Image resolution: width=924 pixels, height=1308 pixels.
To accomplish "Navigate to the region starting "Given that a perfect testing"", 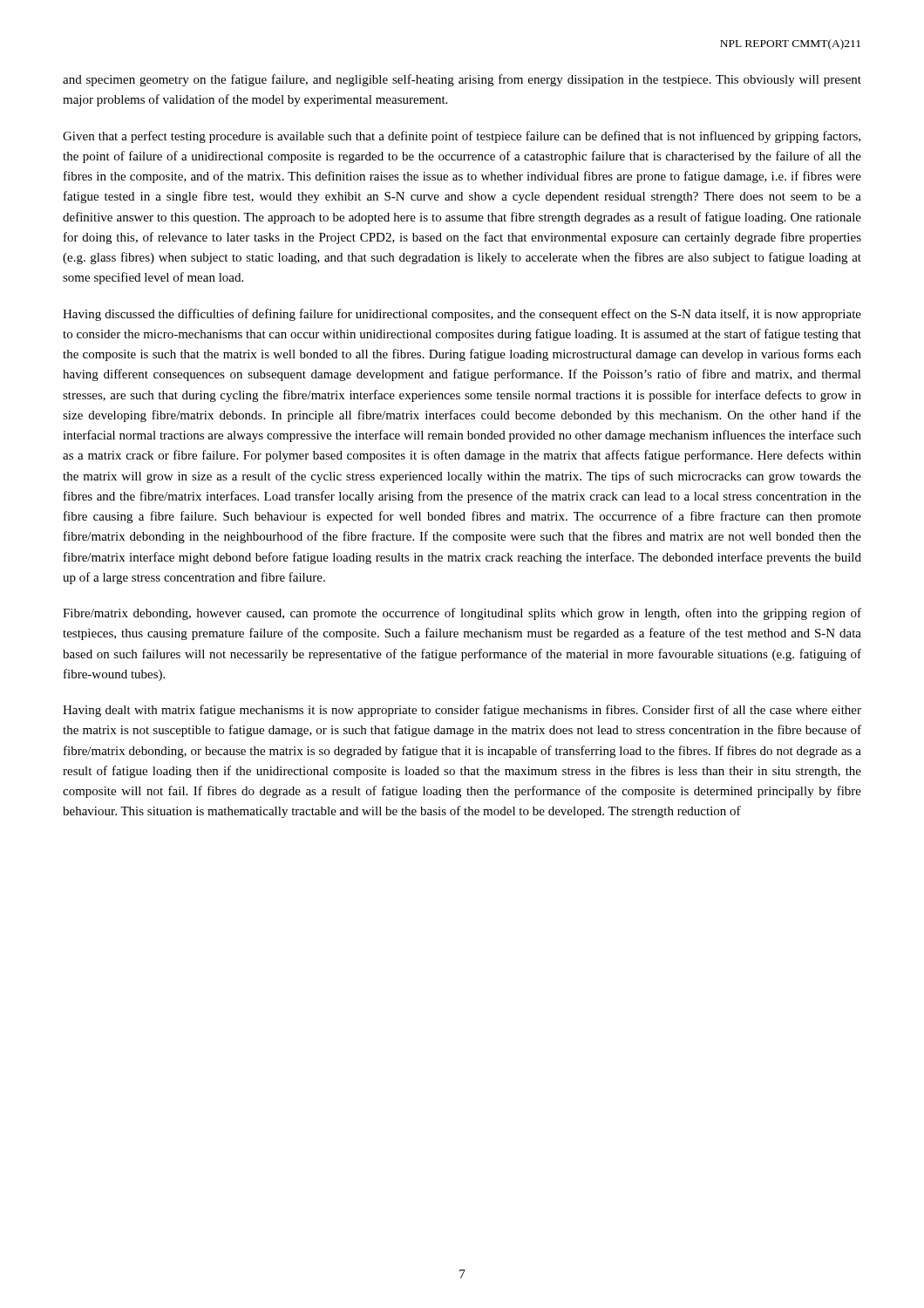I will [x=462, y=207].
